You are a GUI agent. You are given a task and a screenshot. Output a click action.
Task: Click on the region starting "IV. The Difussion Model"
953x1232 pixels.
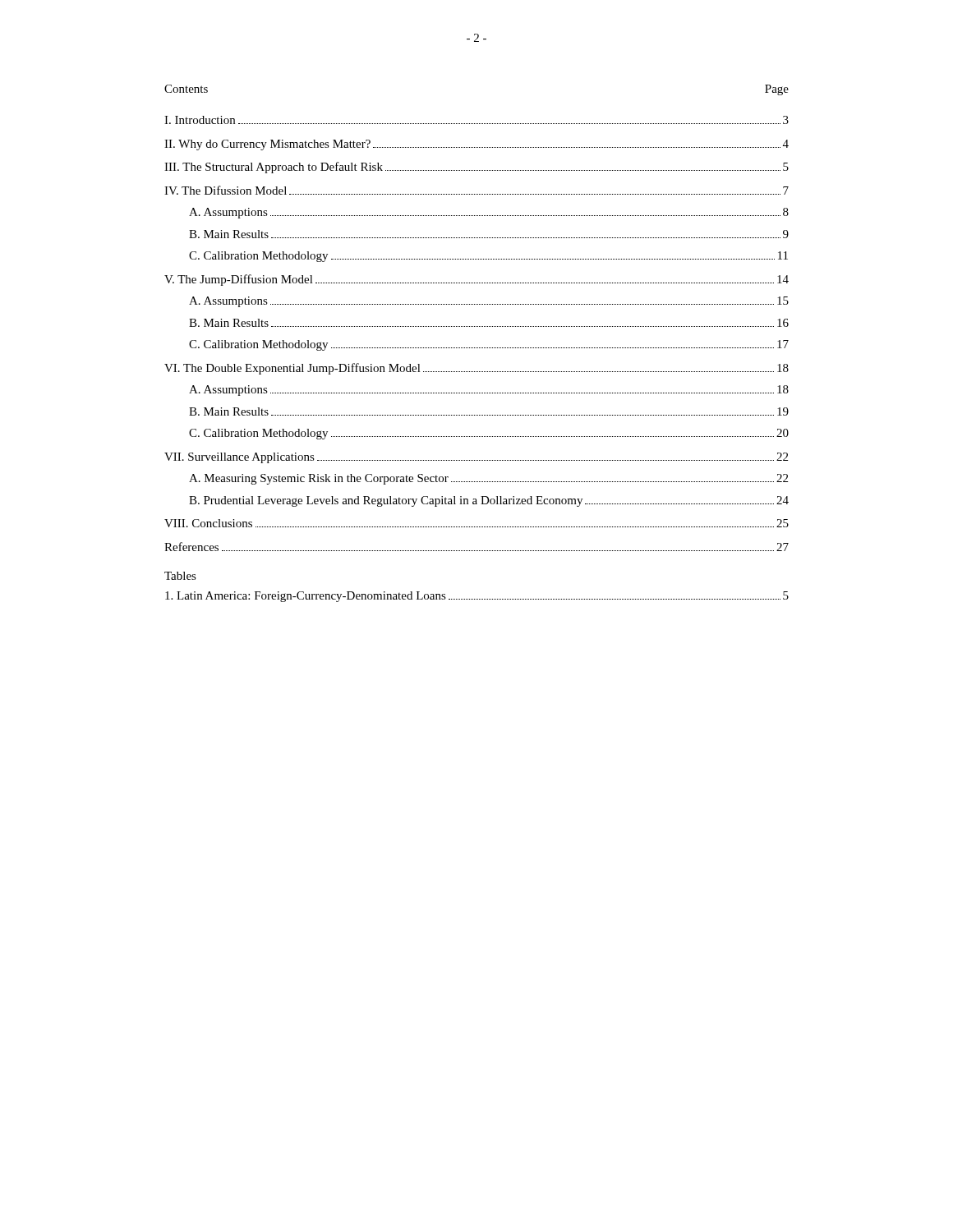click(476, 190)
